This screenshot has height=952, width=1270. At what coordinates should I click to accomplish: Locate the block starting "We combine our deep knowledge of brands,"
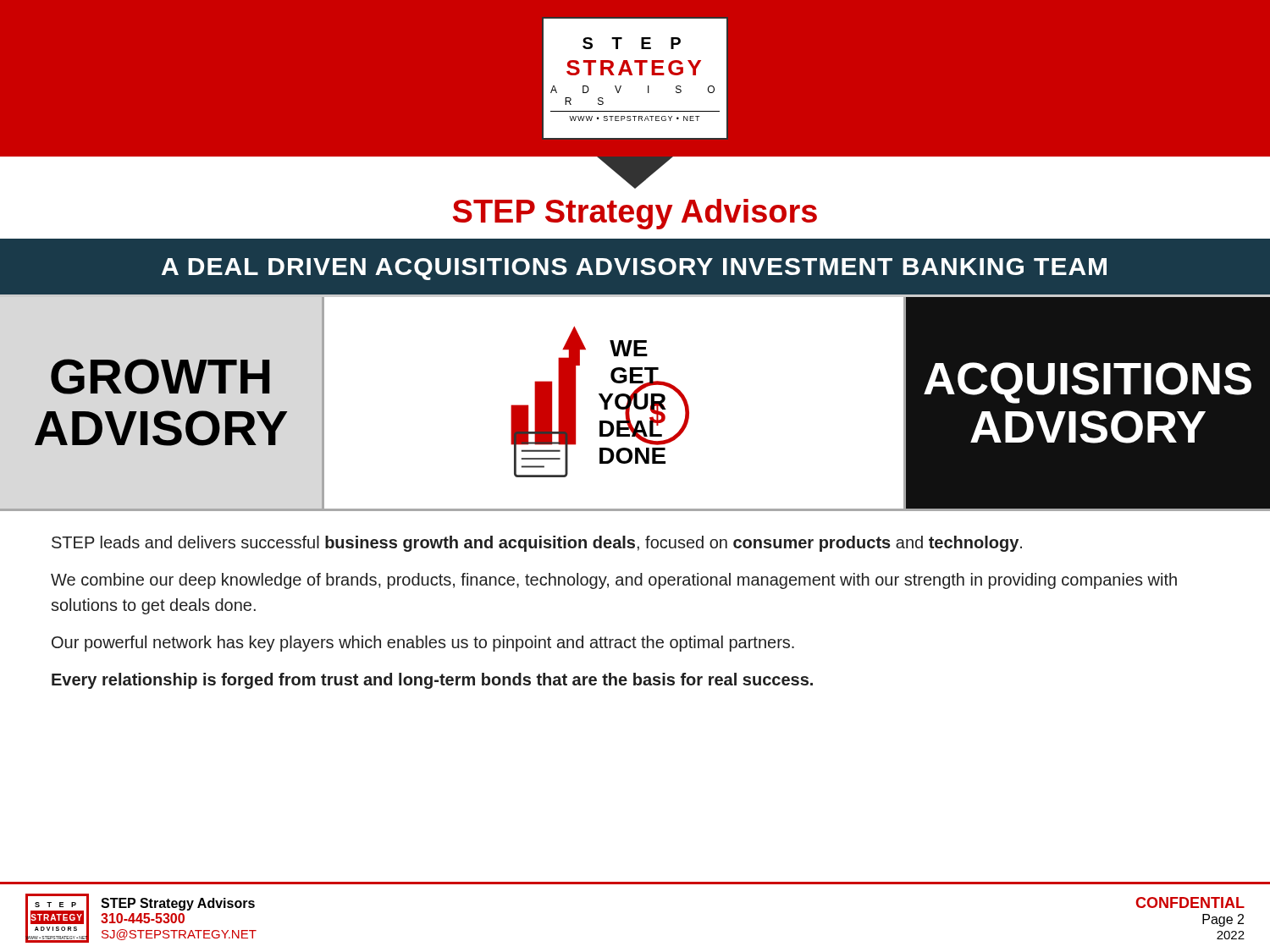click(x=614, y=592)
